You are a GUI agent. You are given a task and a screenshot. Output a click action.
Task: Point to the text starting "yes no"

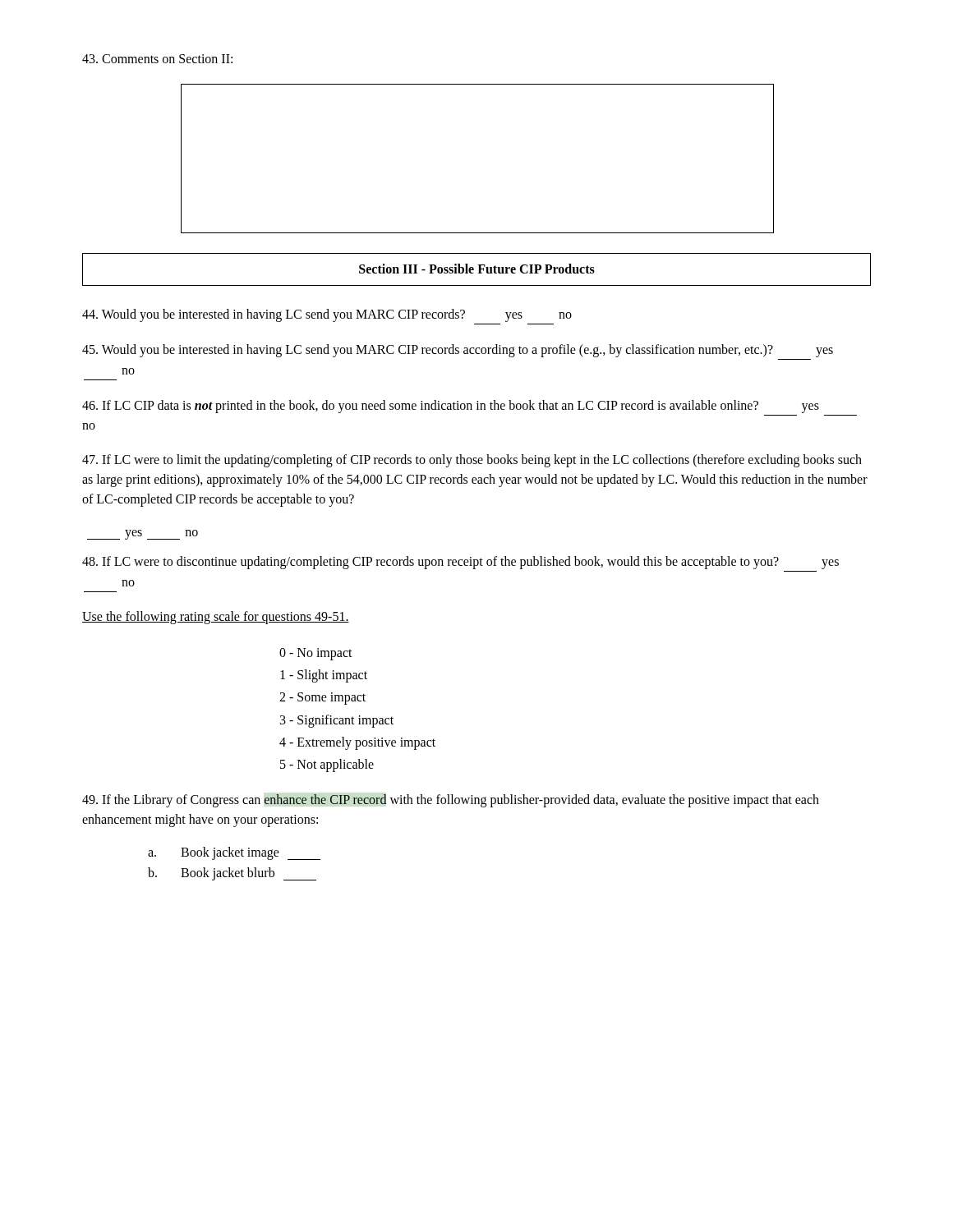pyautogui.click(x=143, y=532)
